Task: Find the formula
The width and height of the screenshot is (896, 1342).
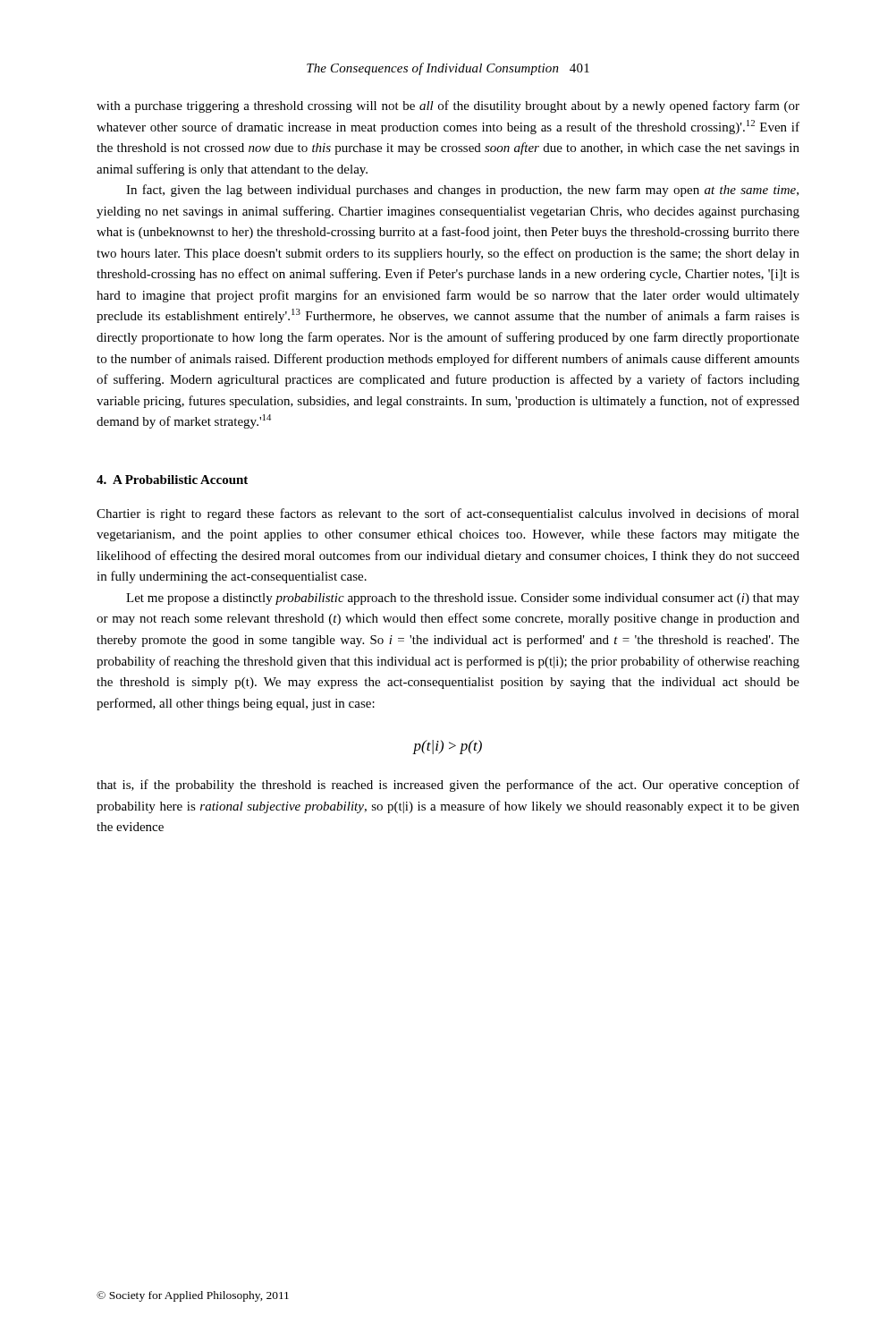Action: point(448,746)
